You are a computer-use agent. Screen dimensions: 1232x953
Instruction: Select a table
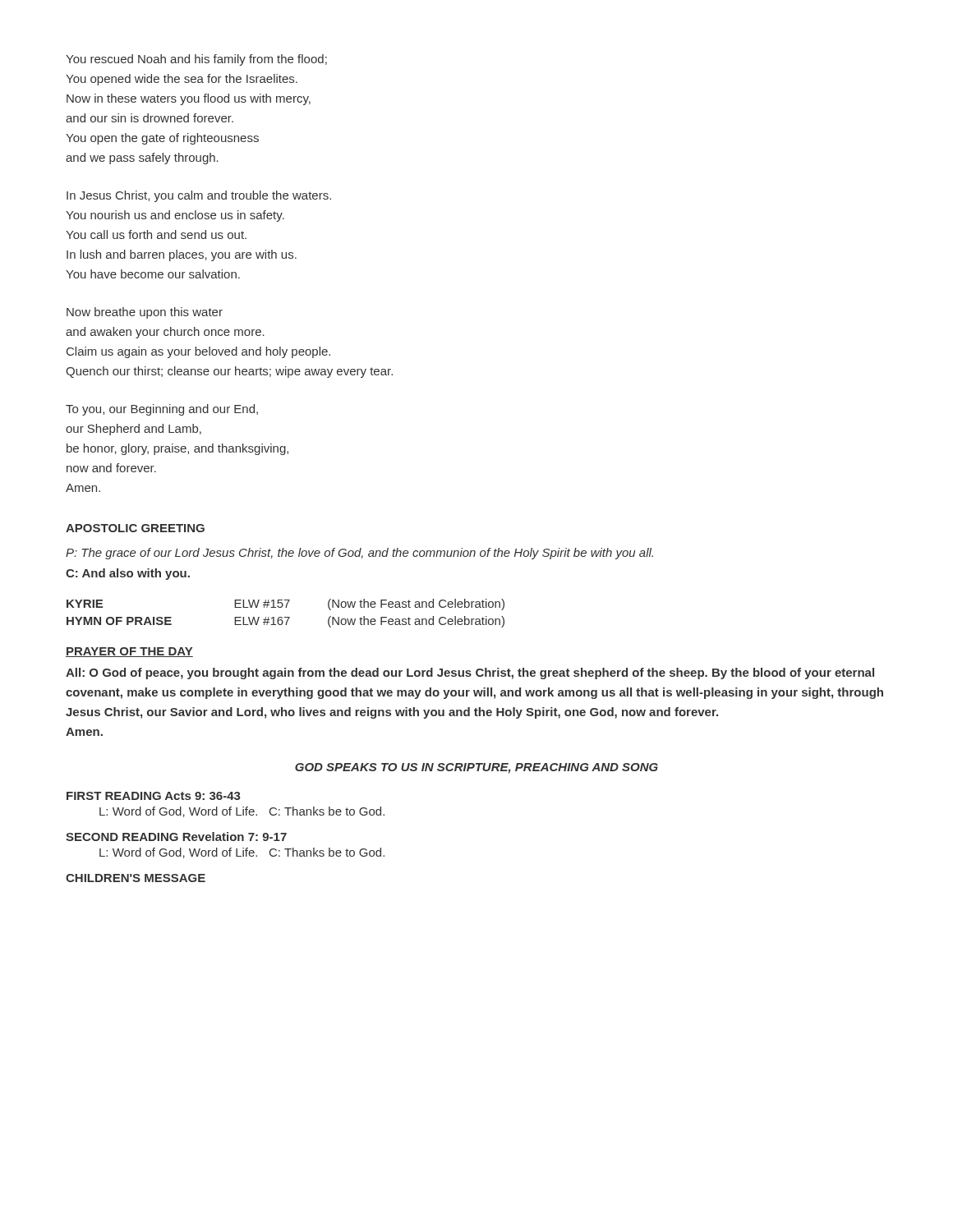point(476,612)
